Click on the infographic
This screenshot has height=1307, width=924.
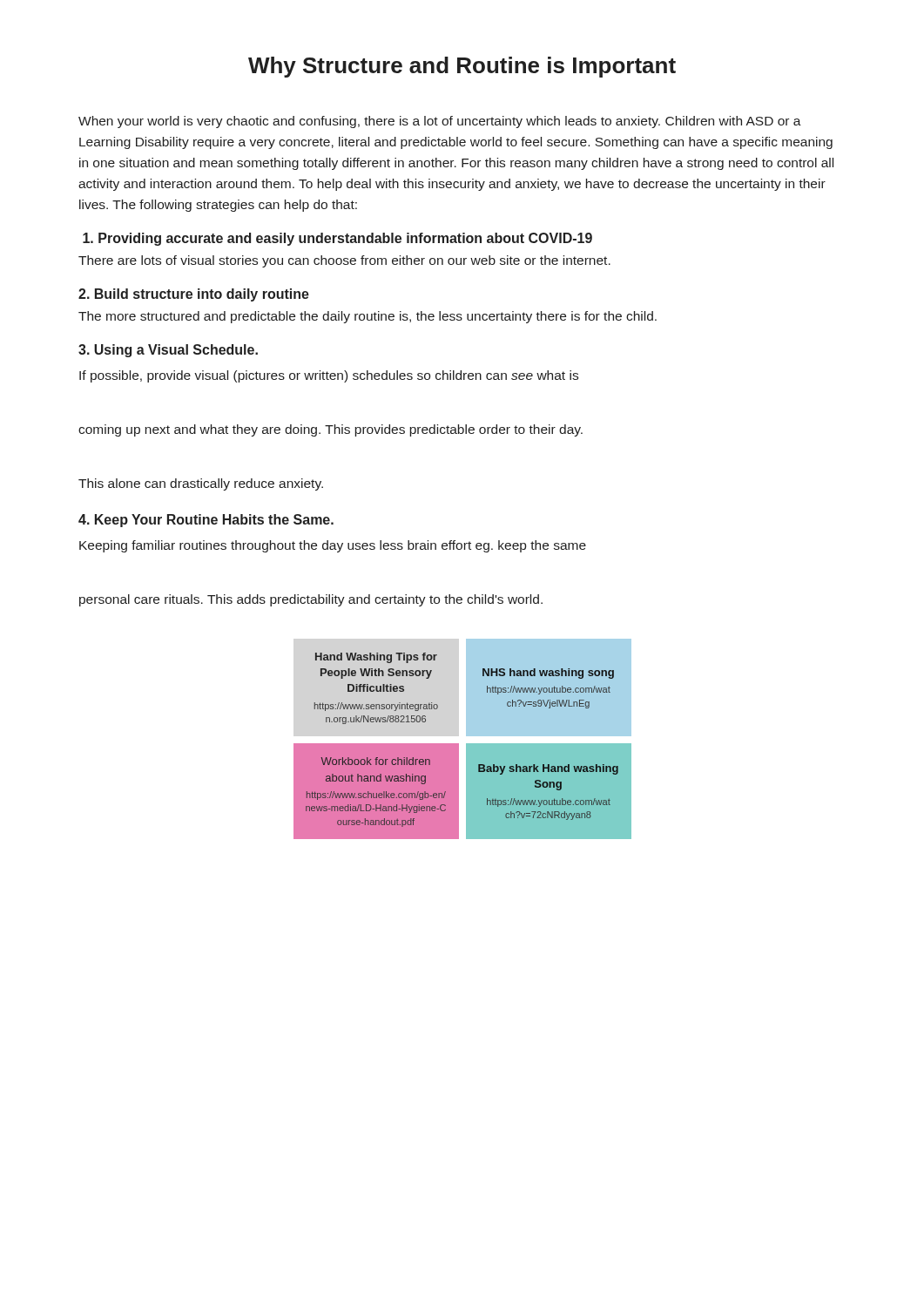[x=462, y=742]
